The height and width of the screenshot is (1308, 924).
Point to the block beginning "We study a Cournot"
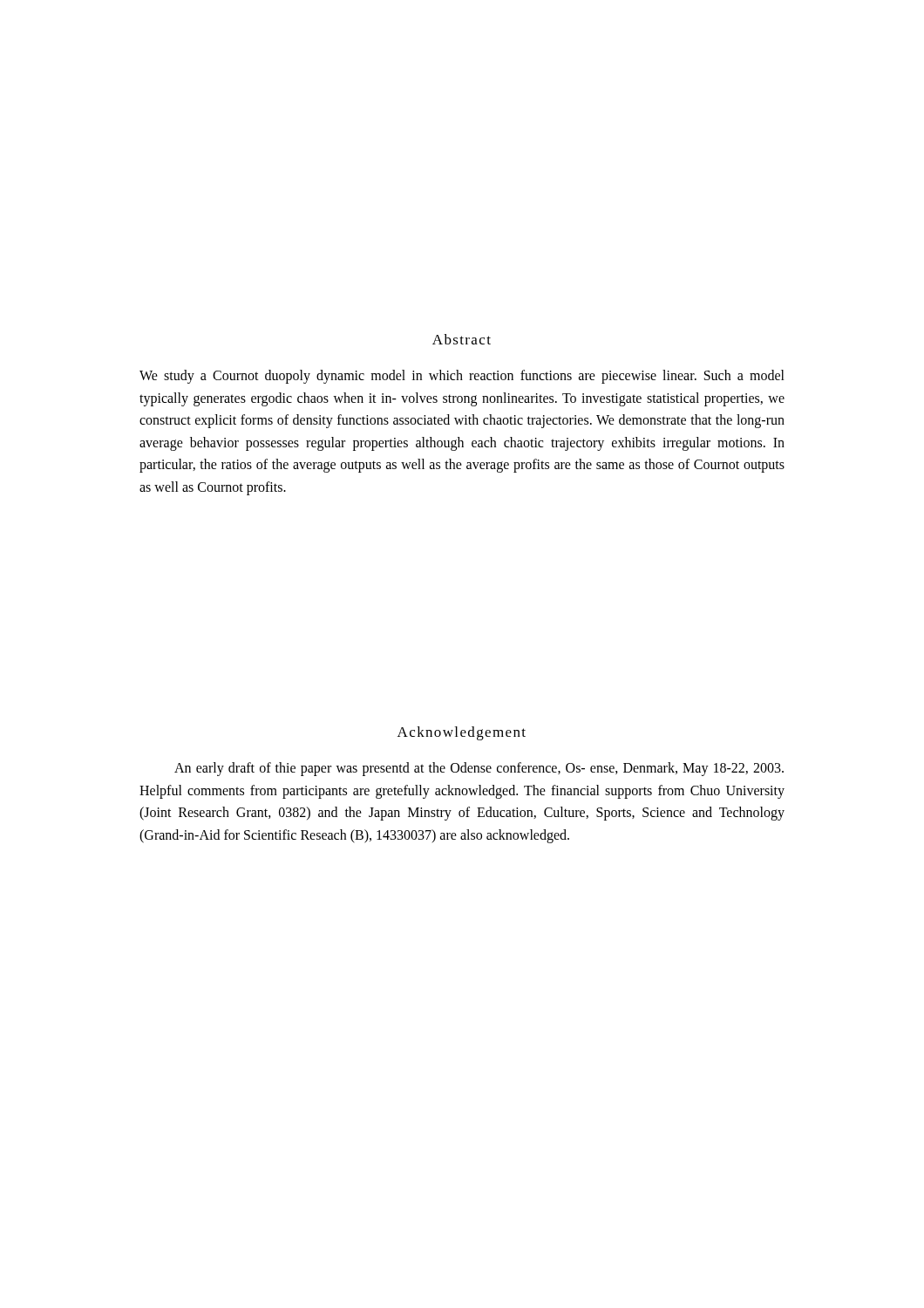click(x=462, y=431)
